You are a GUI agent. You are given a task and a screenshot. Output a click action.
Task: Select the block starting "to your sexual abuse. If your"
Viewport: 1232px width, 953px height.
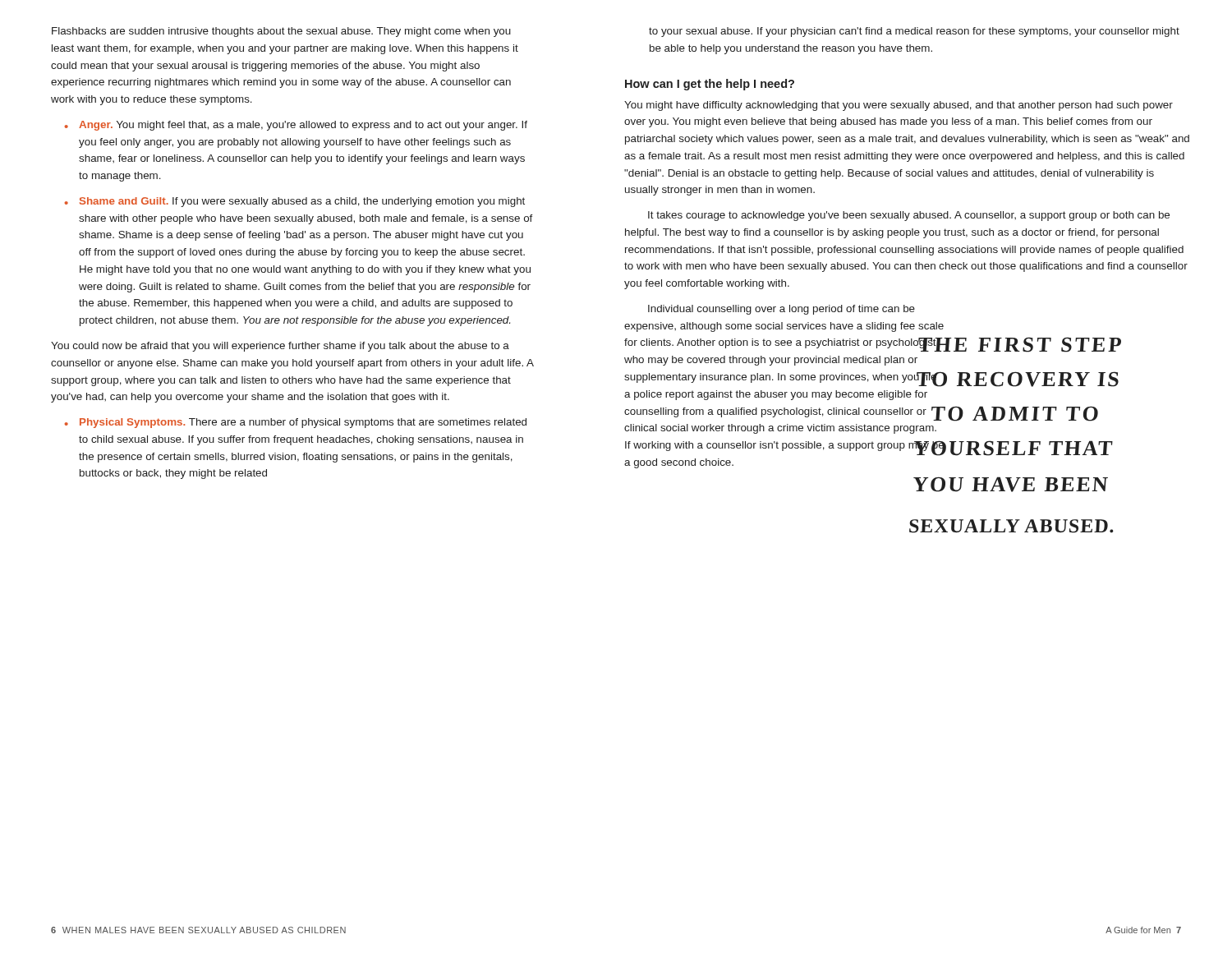914,39
